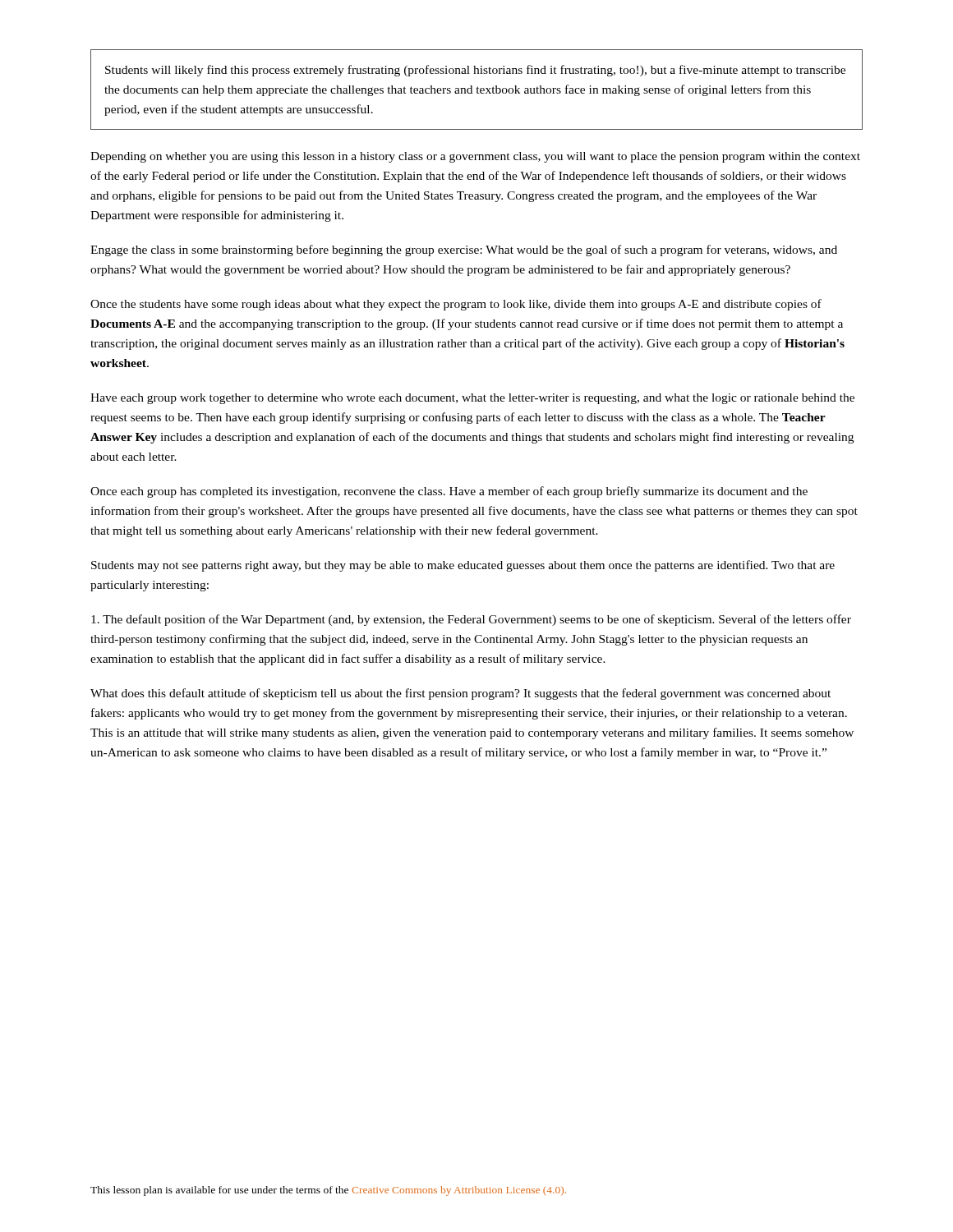The height and width of the screenshot is (1232, 953).
Task: Point to the element starting "Once each group has completed its"
Action: [474, 511]
